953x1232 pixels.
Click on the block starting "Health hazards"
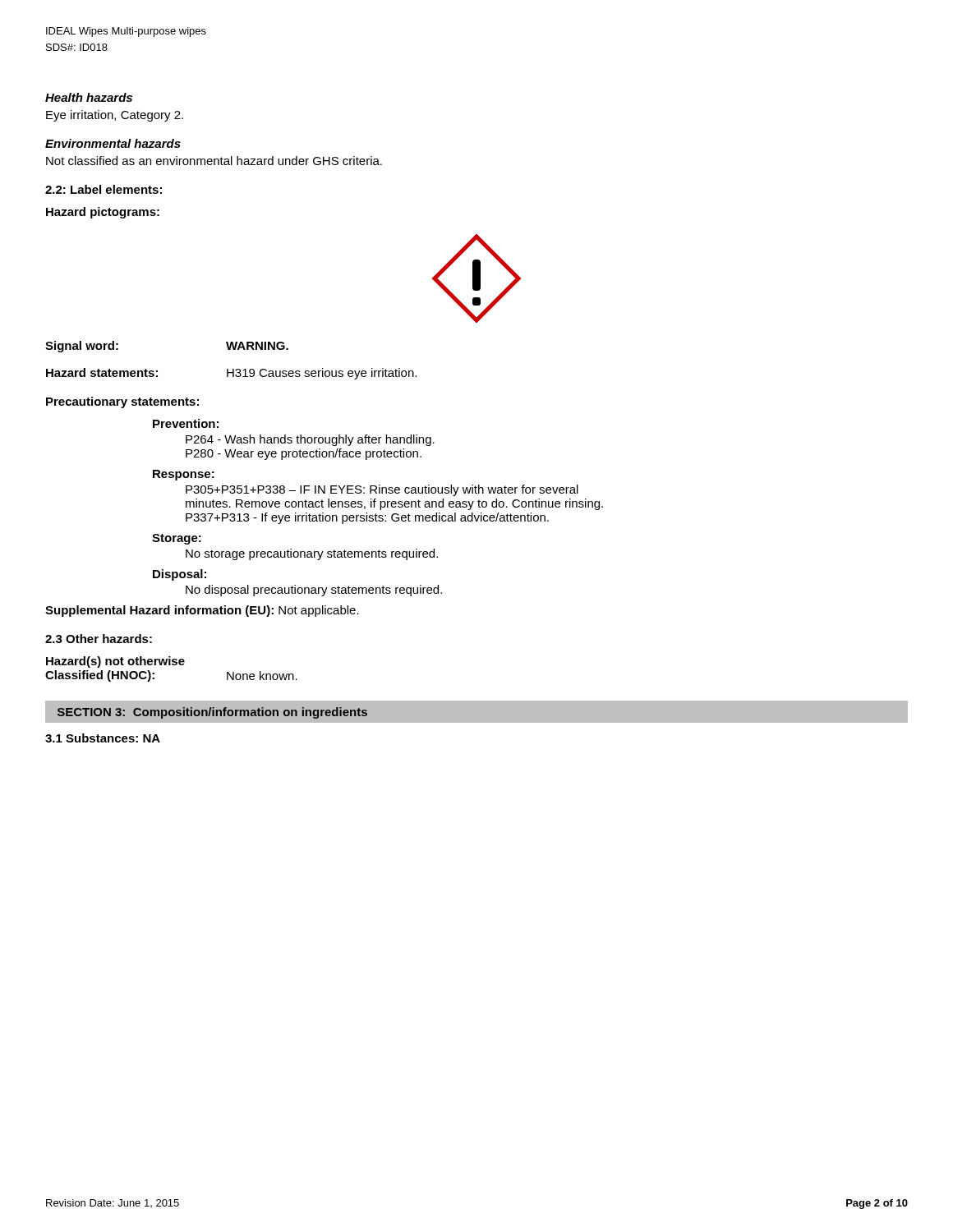[x=89, y=97]
